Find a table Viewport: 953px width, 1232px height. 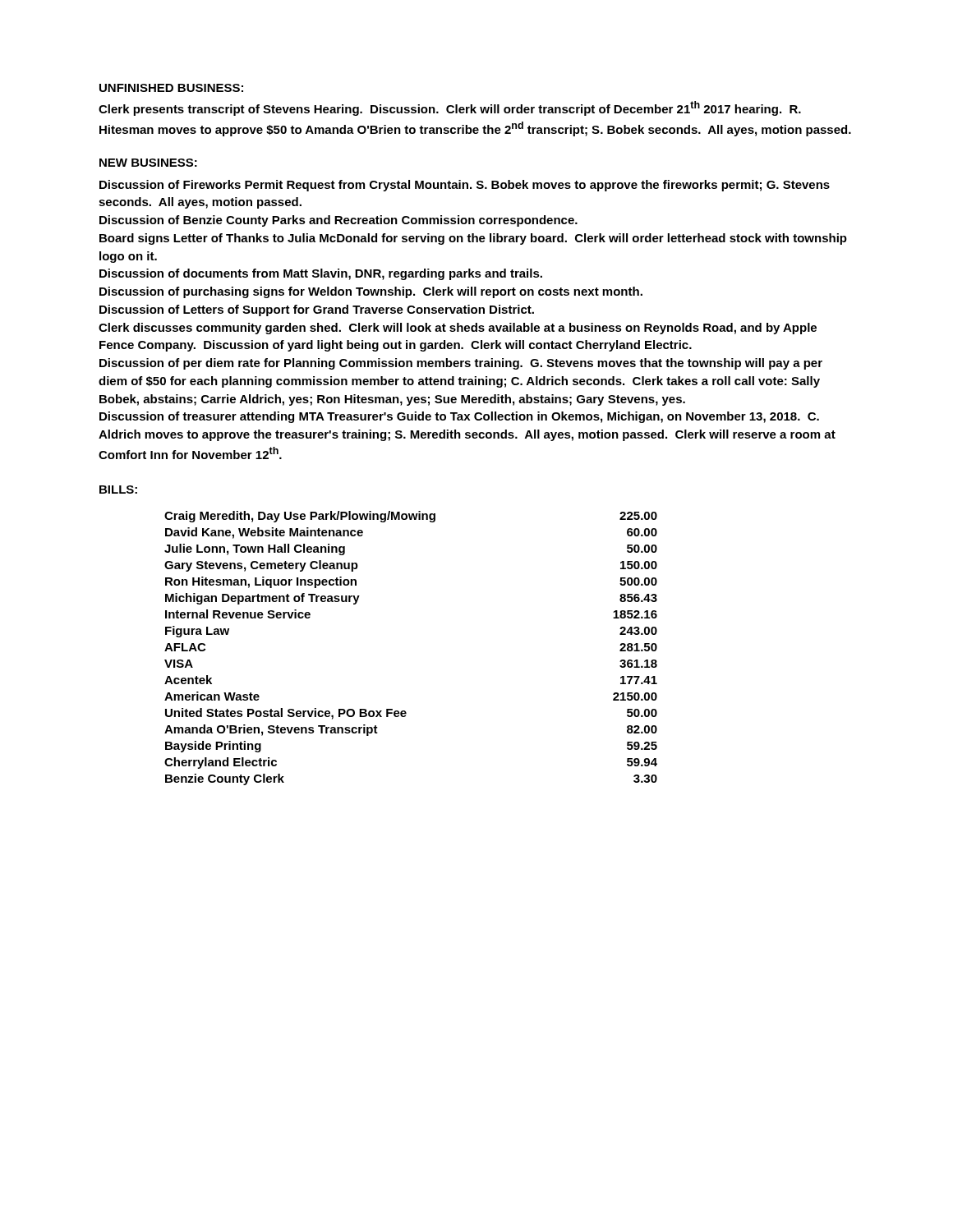point(411,647)
